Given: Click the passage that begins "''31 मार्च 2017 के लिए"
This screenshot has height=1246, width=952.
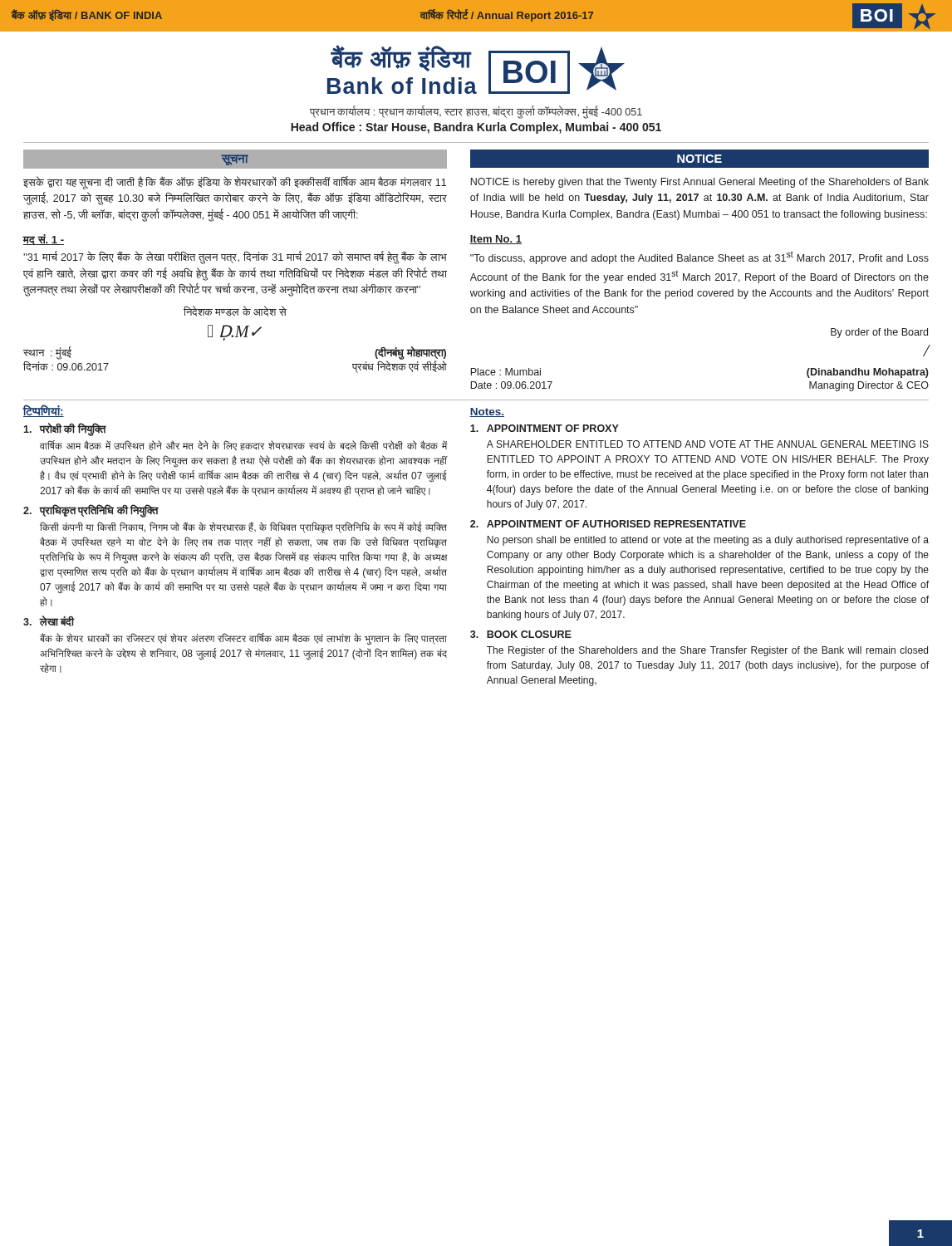Looking at the screenshot, I should pos(235,274).
